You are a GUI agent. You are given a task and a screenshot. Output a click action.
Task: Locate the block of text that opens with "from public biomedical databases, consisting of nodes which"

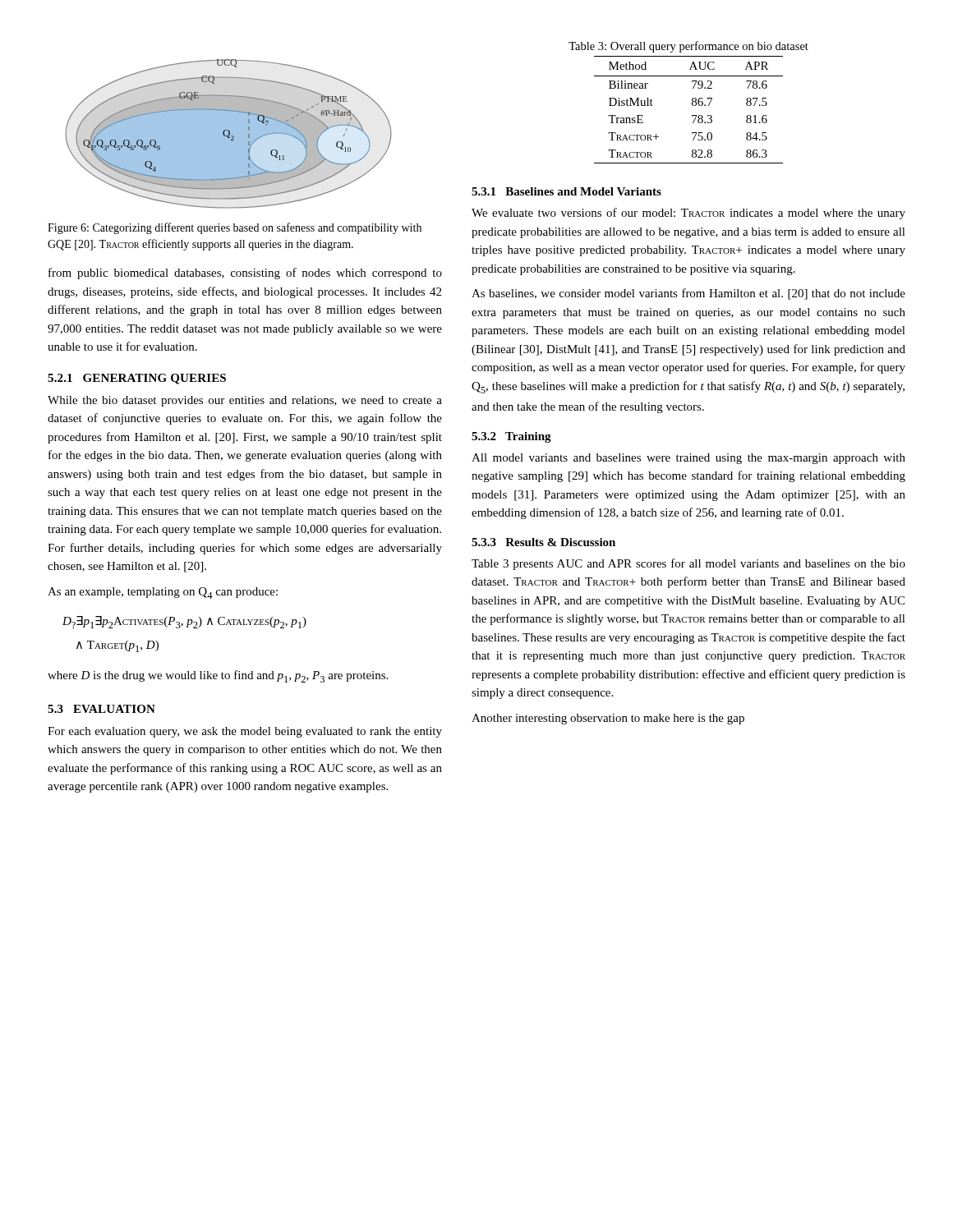(x=245, y=310)
